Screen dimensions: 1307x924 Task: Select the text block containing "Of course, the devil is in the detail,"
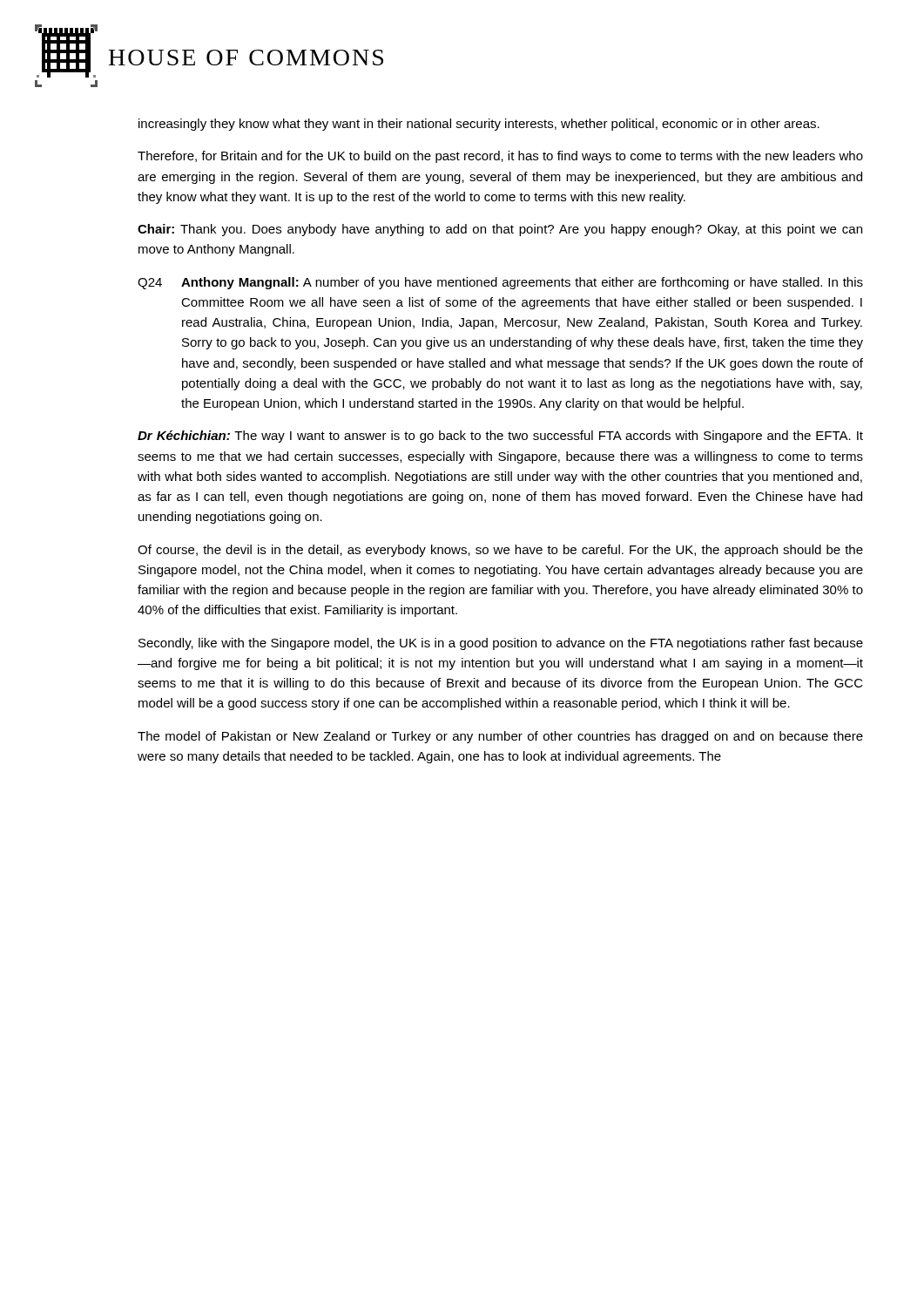[500, 579]
